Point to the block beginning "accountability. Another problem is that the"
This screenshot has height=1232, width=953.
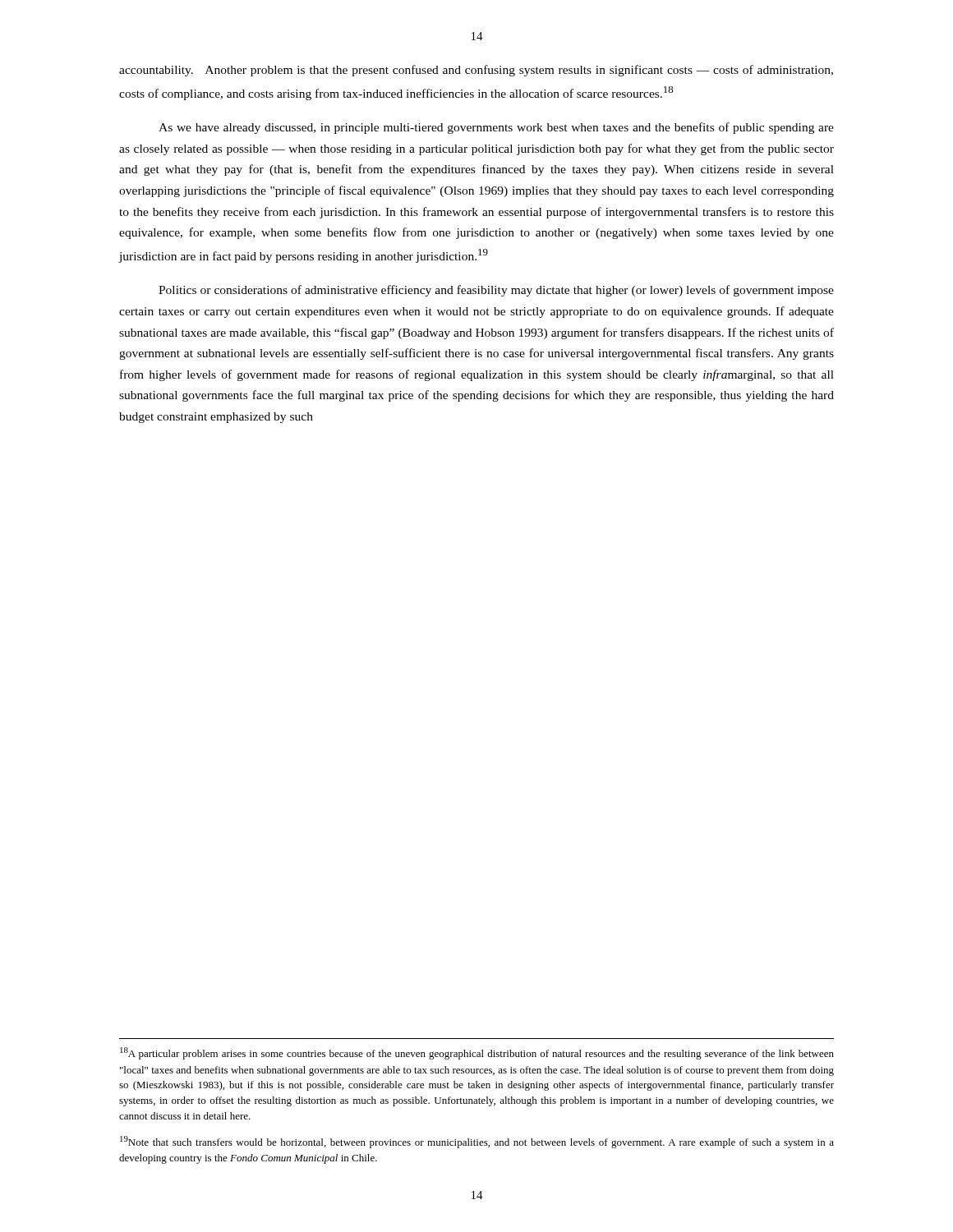(476, 81)
